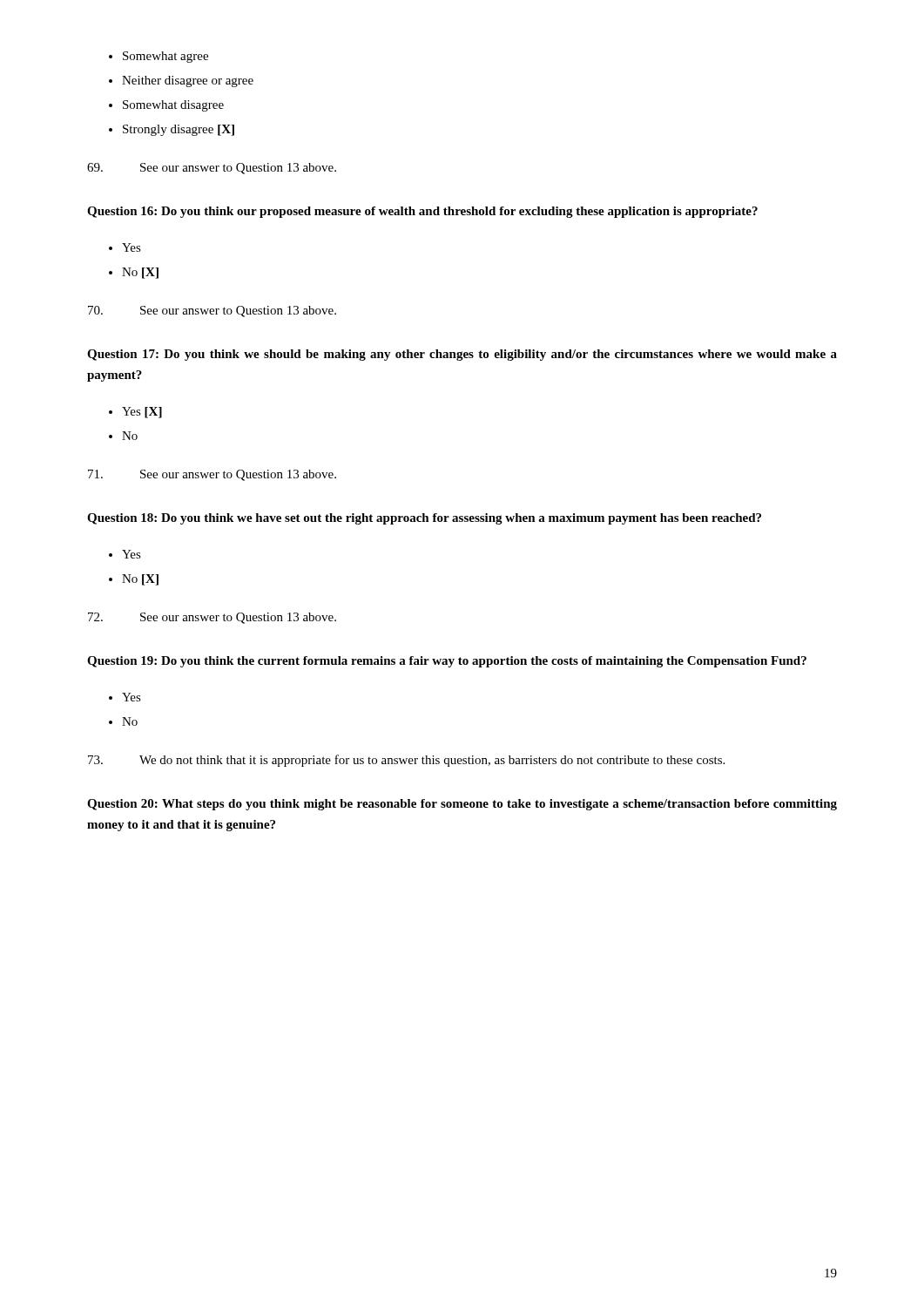Find "Yes No" on this page
The image size is (924, 1307).
(132, 697)
